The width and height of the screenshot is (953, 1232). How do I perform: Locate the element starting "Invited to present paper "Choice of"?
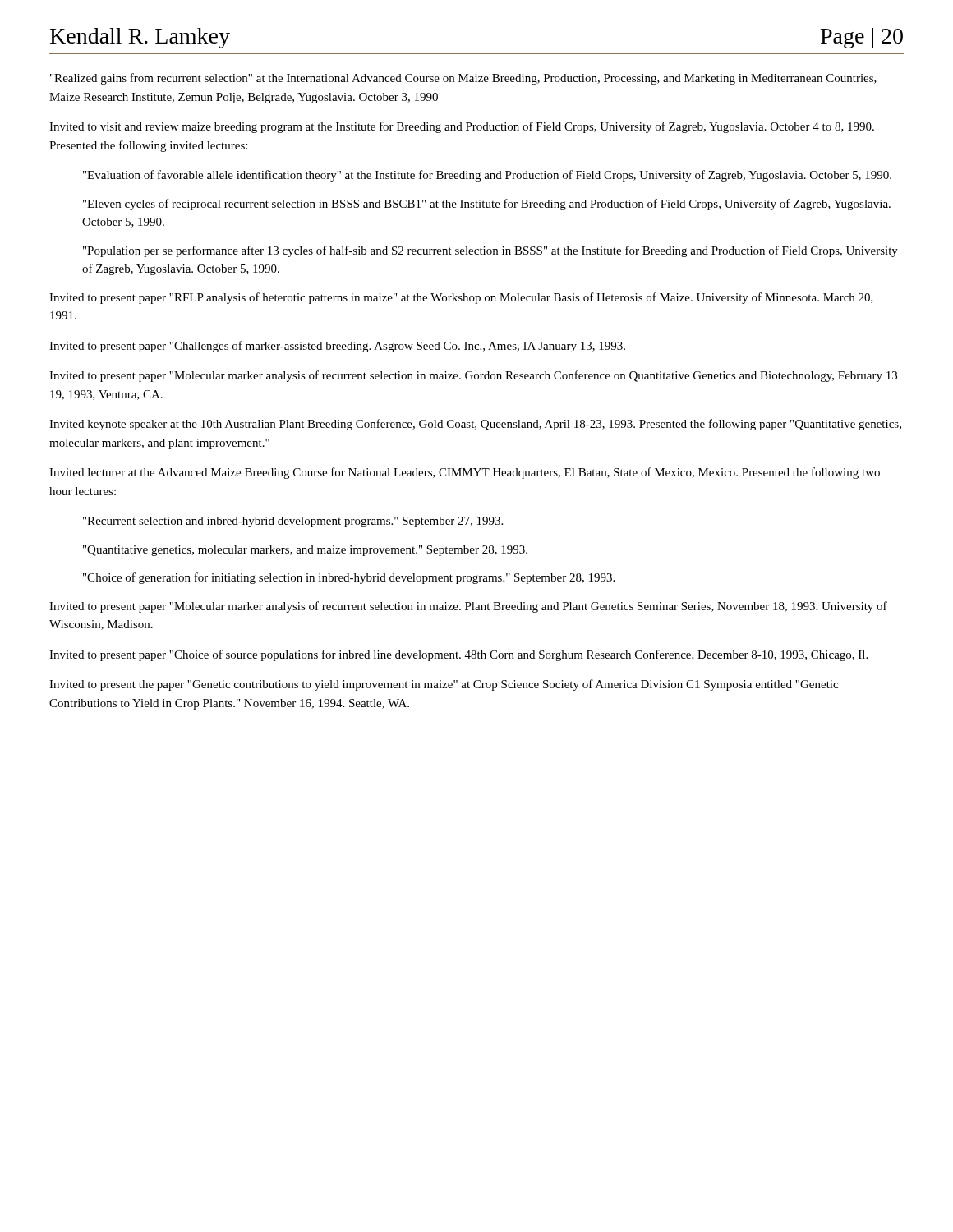coord(459,654)
